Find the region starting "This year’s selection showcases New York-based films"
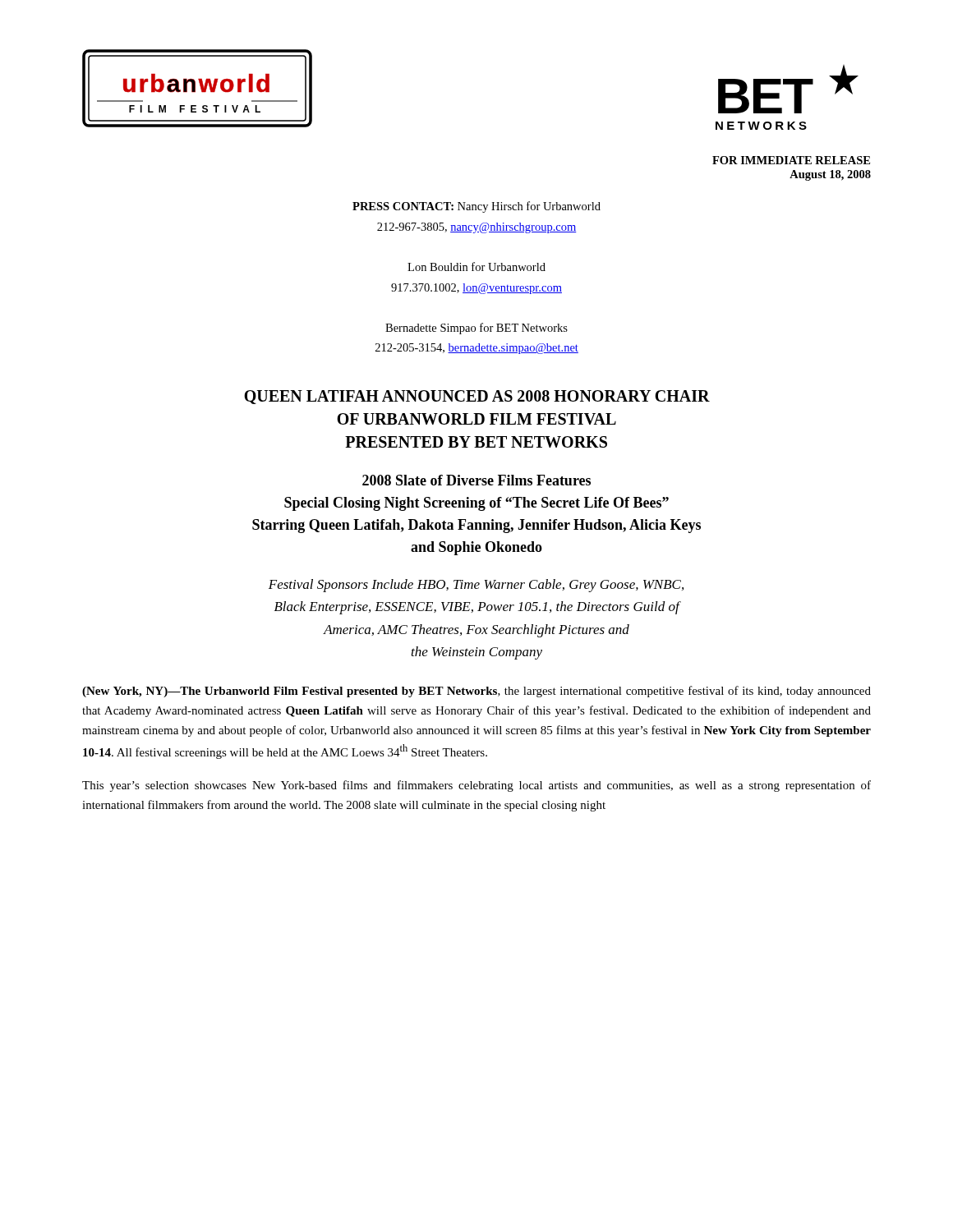This screenshot has width=953, height=1232. 476,795
